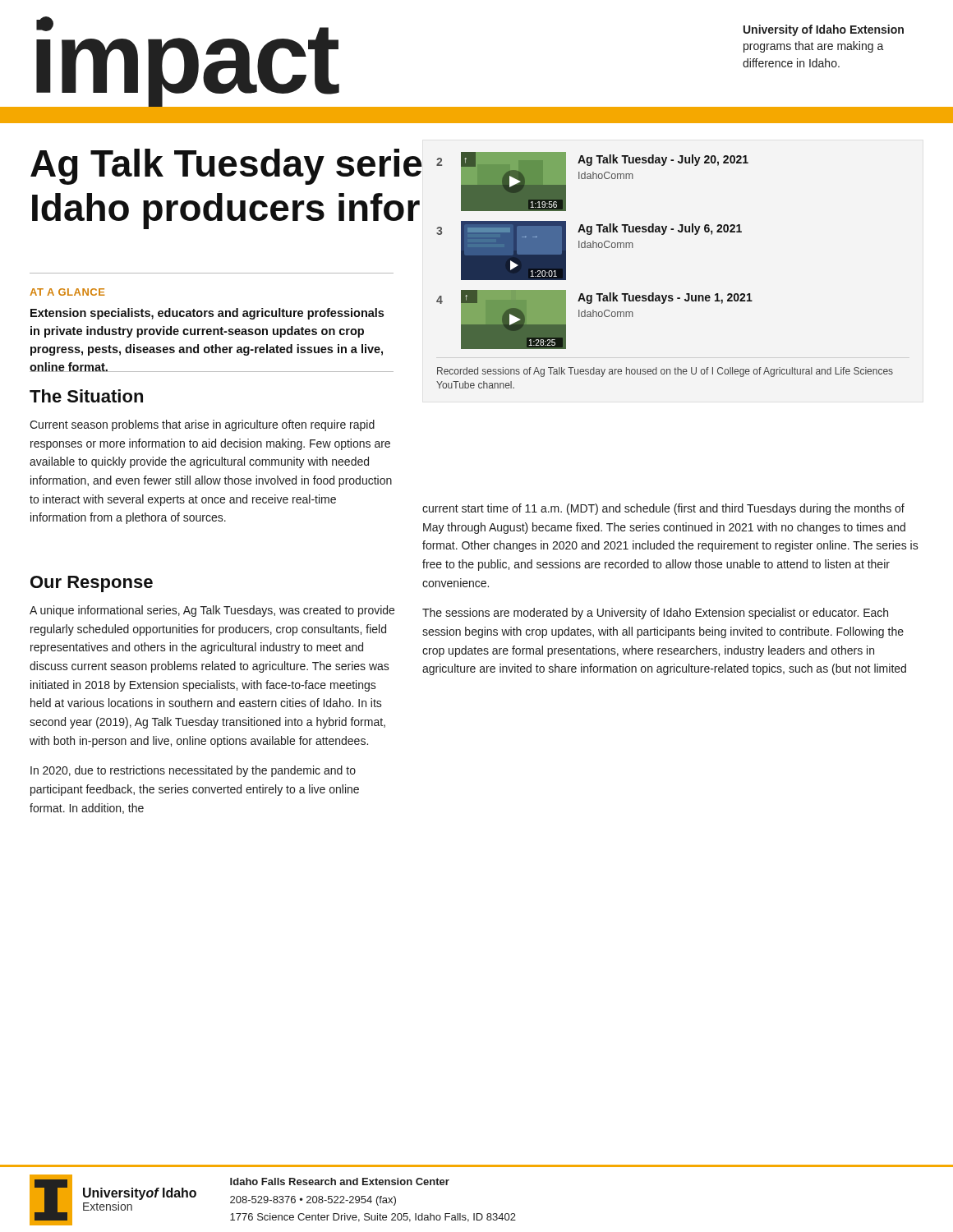The image size is (953, 1232).
Task: Point to the block beginning "A unique informational series, Ag Talk Tuesdays, was"
Action: [x=212, y=709]
